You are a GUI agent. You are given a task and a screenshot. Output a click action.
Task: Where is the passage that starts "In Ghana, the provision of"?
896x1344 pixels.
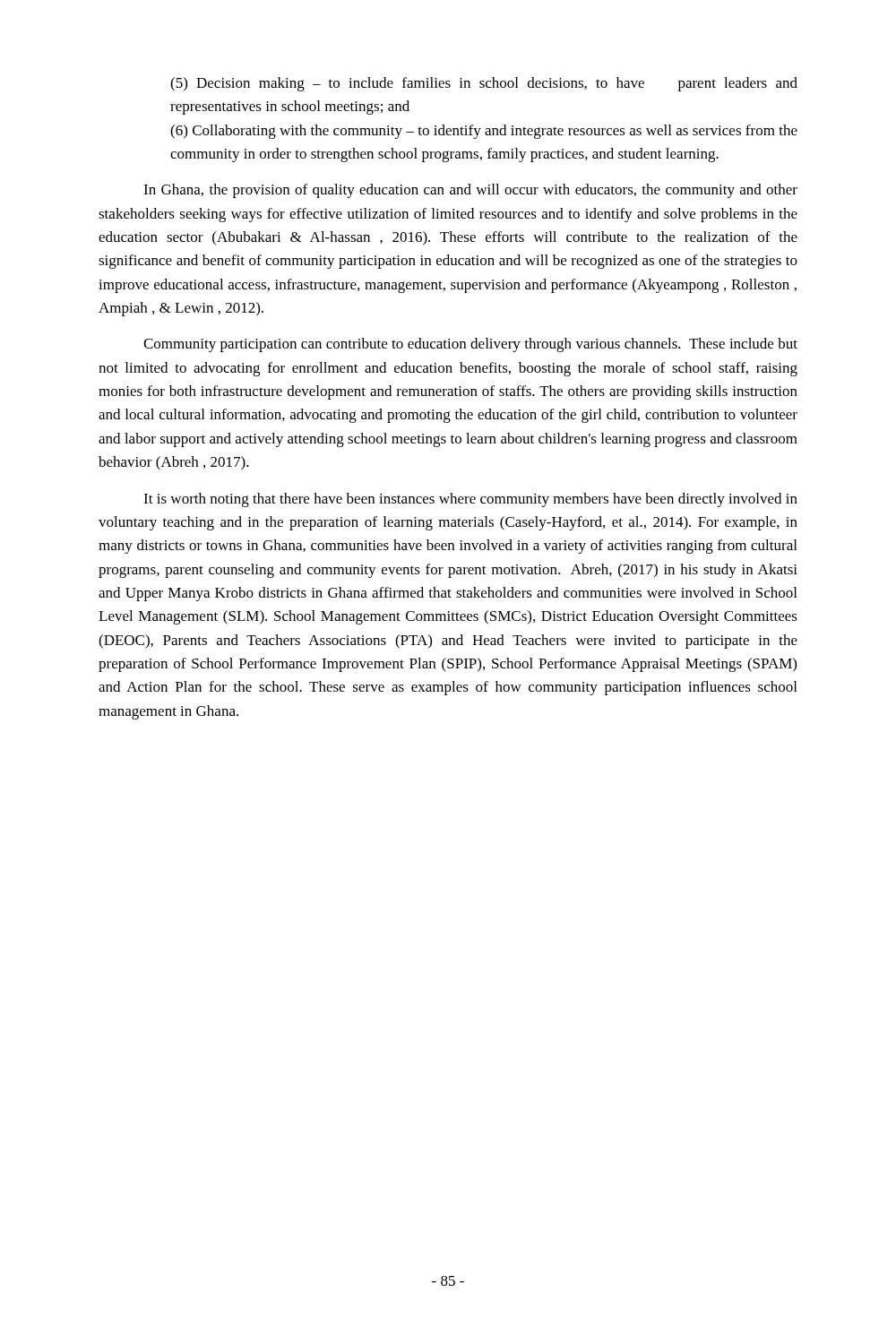click(x=448, y=249)
